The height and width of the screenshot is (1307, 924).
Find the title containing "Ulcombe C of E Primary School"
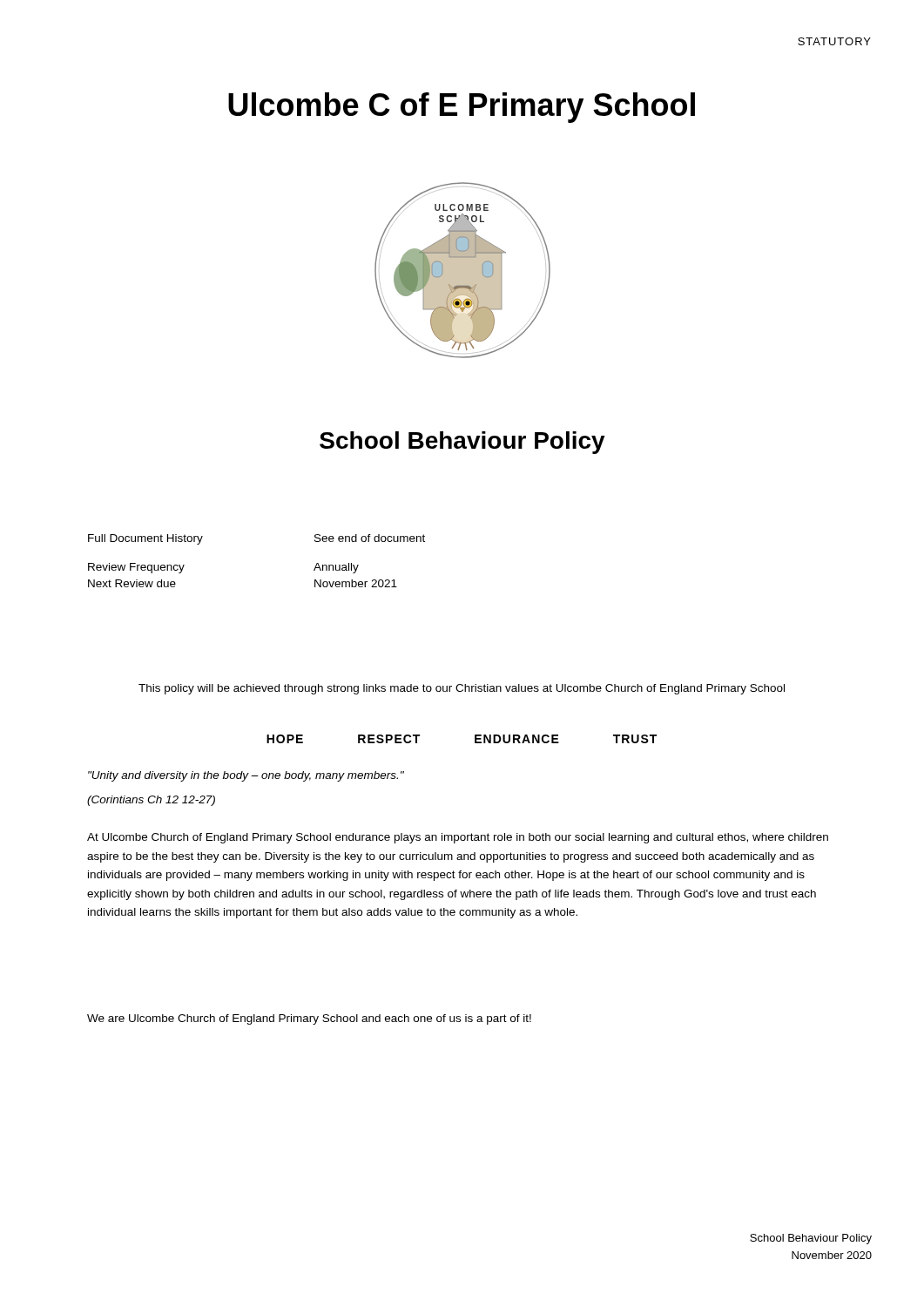pos(462,105)
